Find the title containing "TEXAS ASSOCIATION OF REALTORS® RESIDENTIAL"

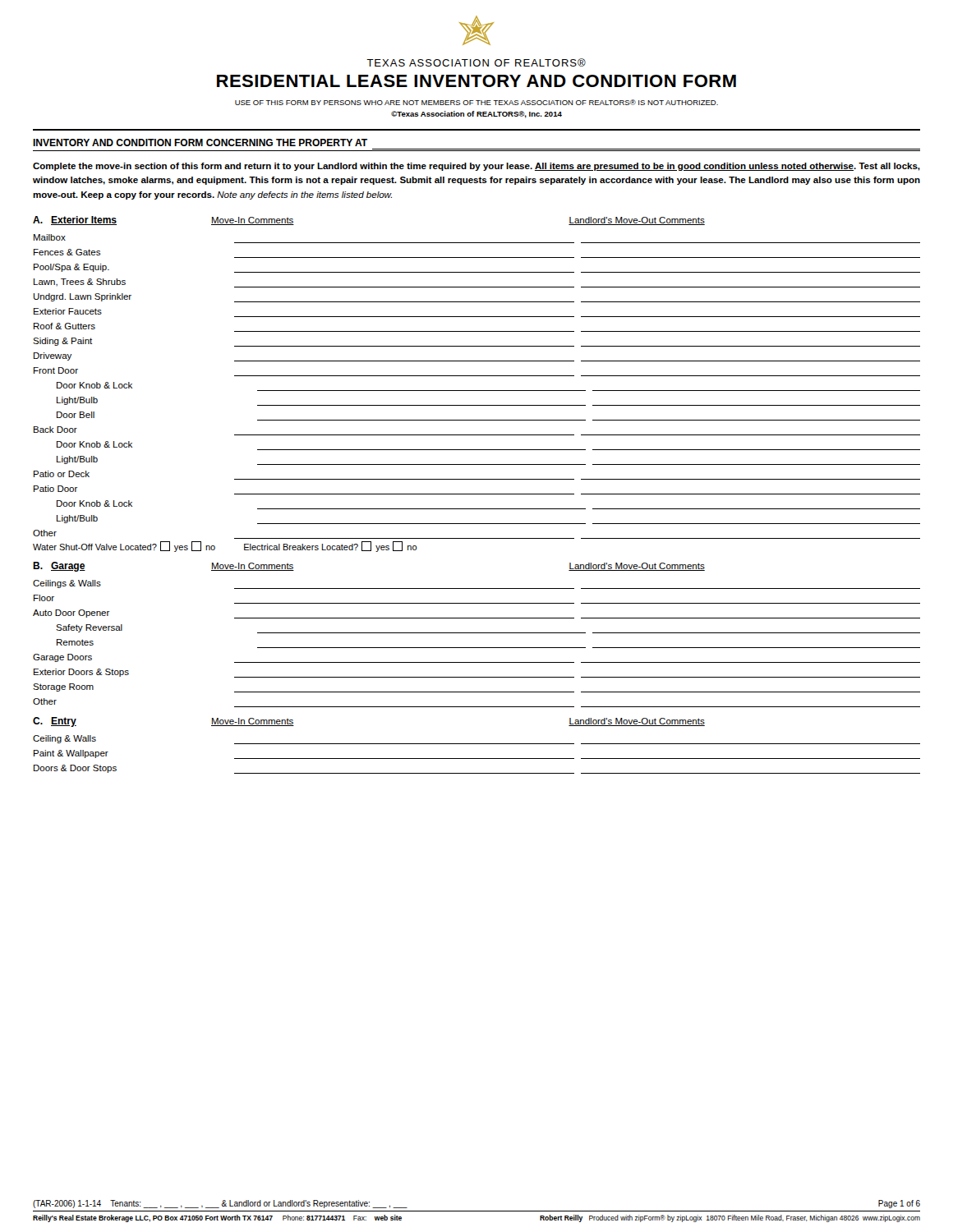click(x=476, y=68)
